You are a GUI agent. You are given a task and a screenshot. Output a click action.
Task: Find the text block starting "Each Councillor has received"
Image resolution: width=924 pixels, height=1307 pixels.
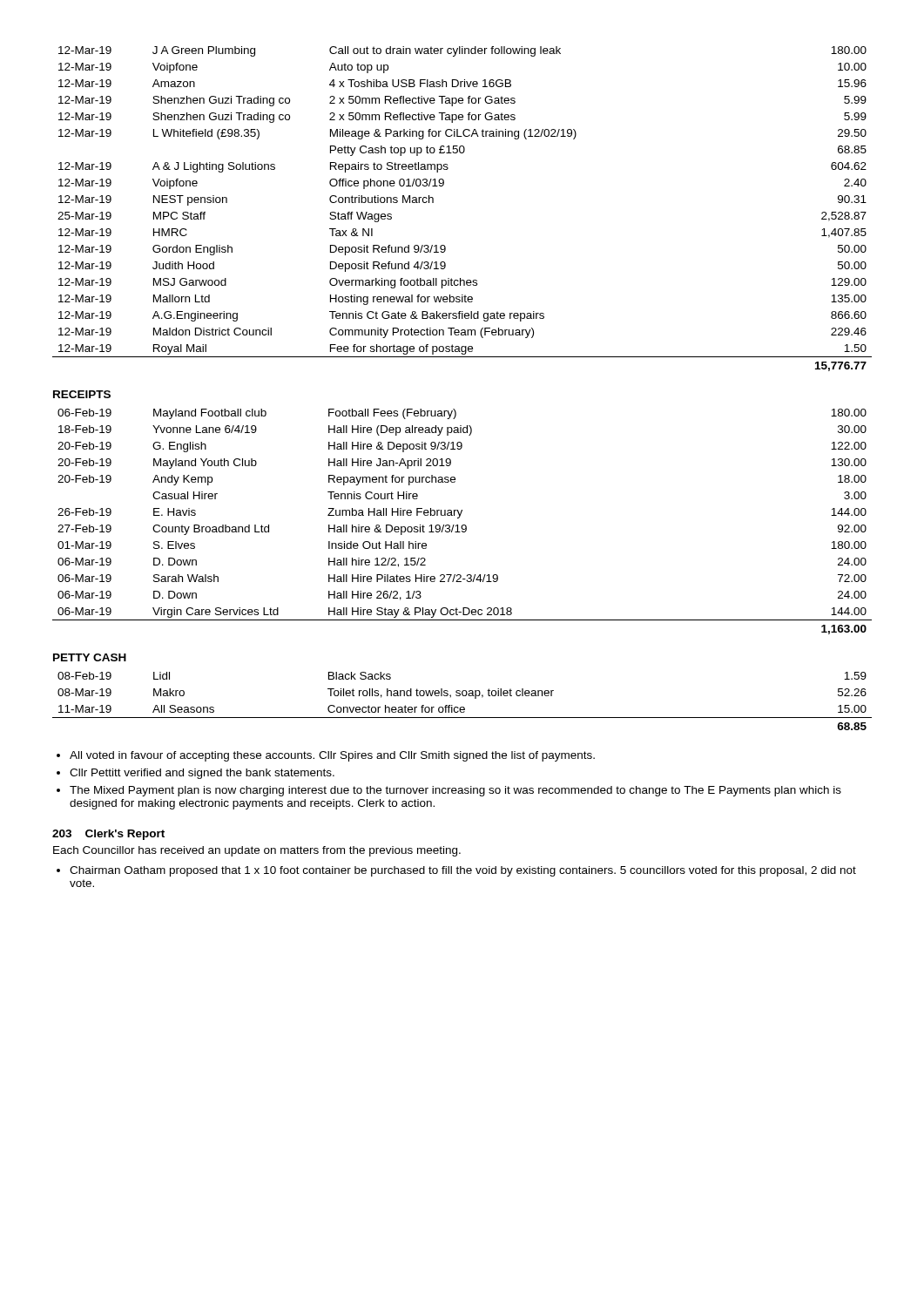click(x=257, y=850)
